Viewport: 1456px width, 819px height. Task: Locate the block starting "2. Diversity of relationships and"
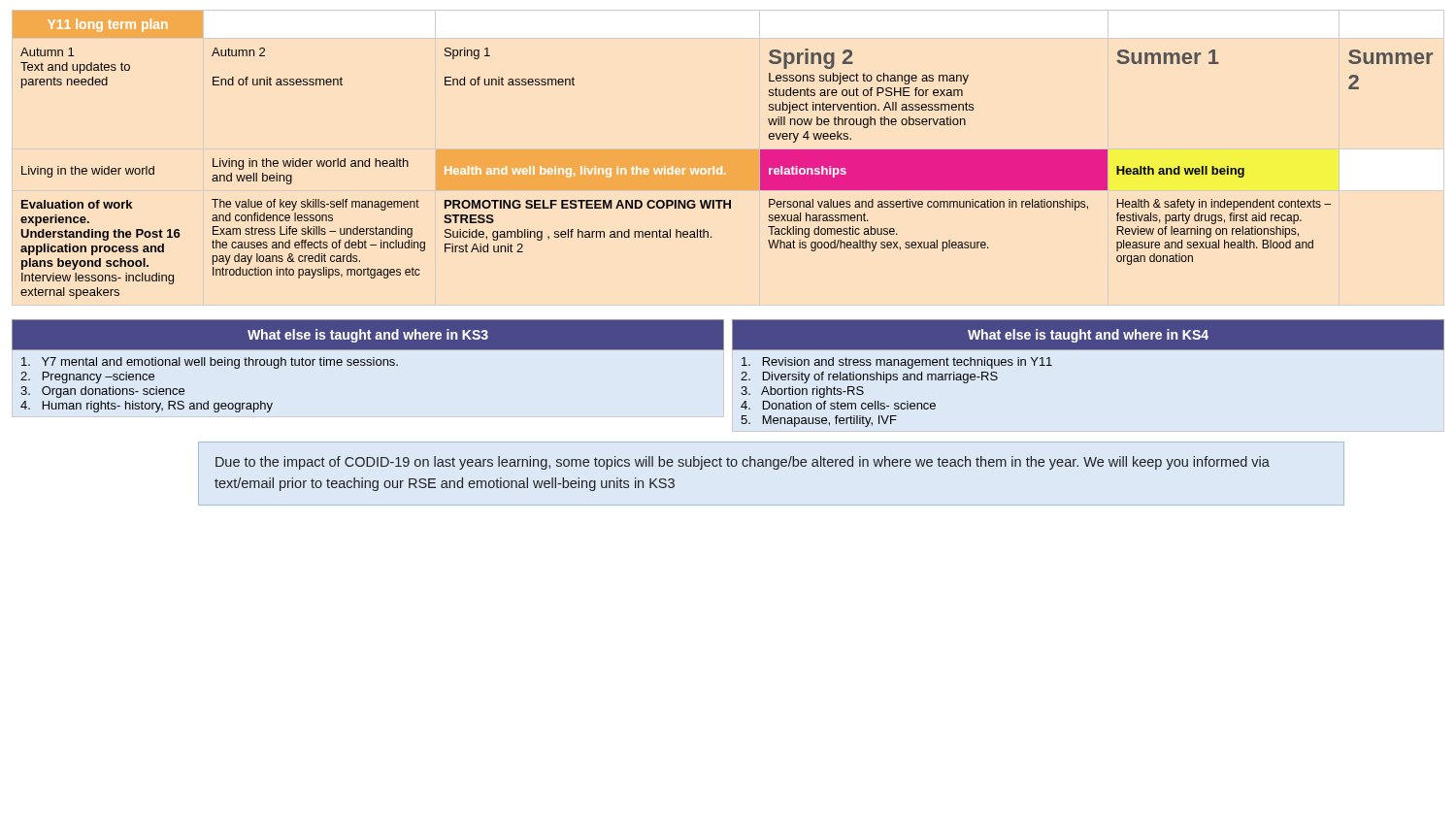click(869, 376)
